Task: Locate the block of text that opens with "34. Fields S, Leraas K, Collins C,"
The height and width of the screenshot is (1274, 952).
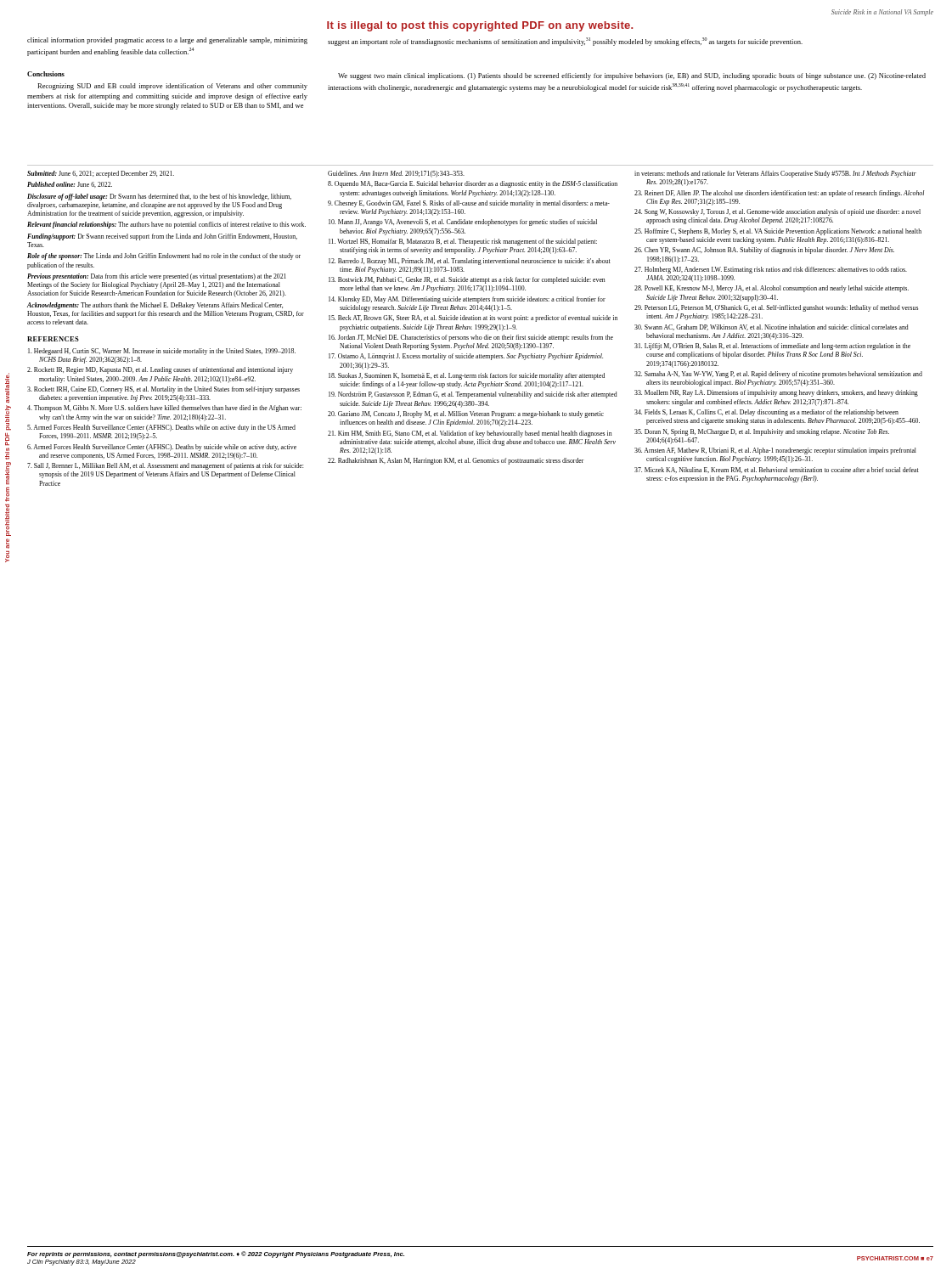Action: click(x=777, y=417)
